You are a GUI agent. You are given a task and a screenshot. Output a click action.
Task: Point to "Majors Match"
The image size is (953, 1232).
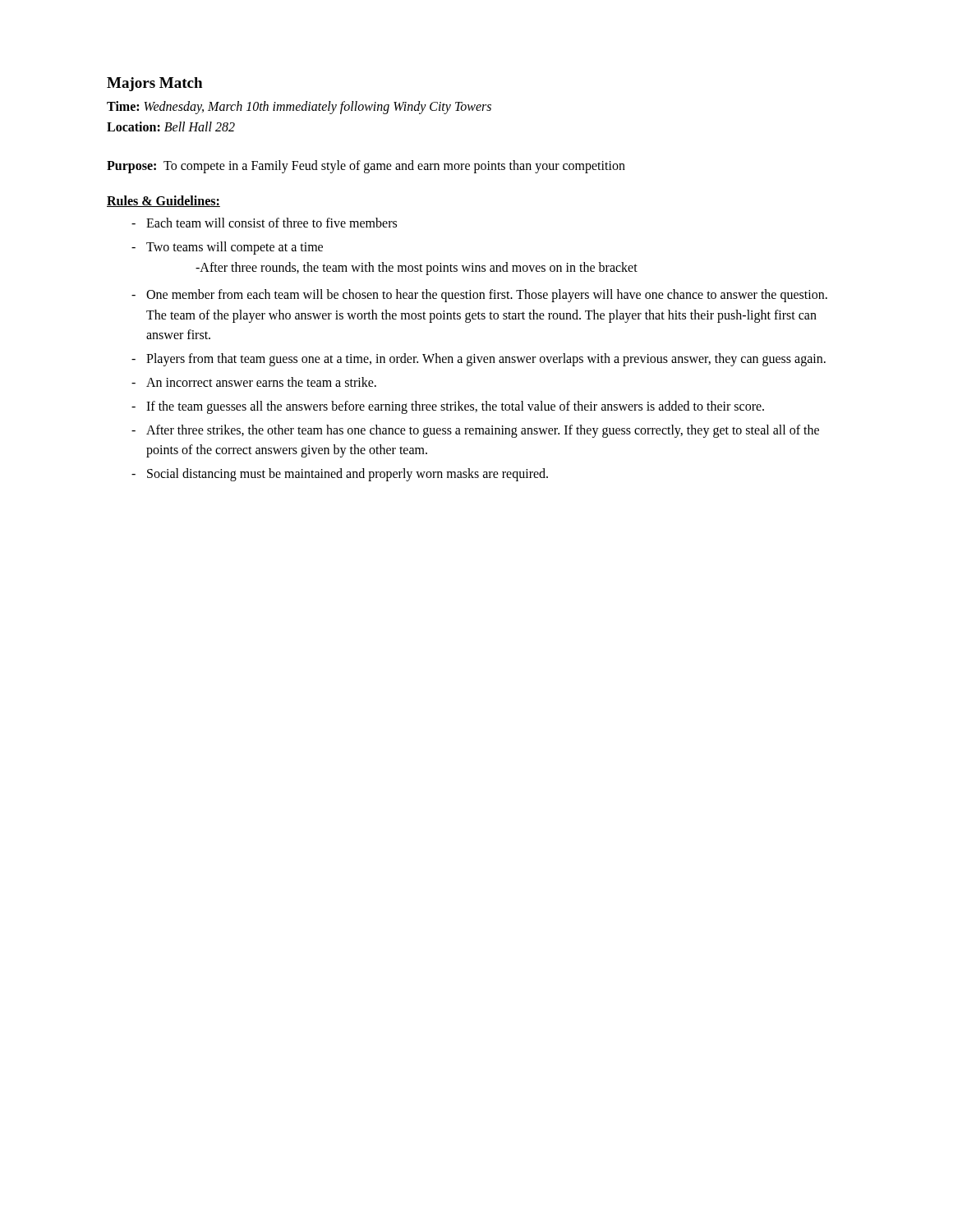pyautogui.click(x=155, y=83)
